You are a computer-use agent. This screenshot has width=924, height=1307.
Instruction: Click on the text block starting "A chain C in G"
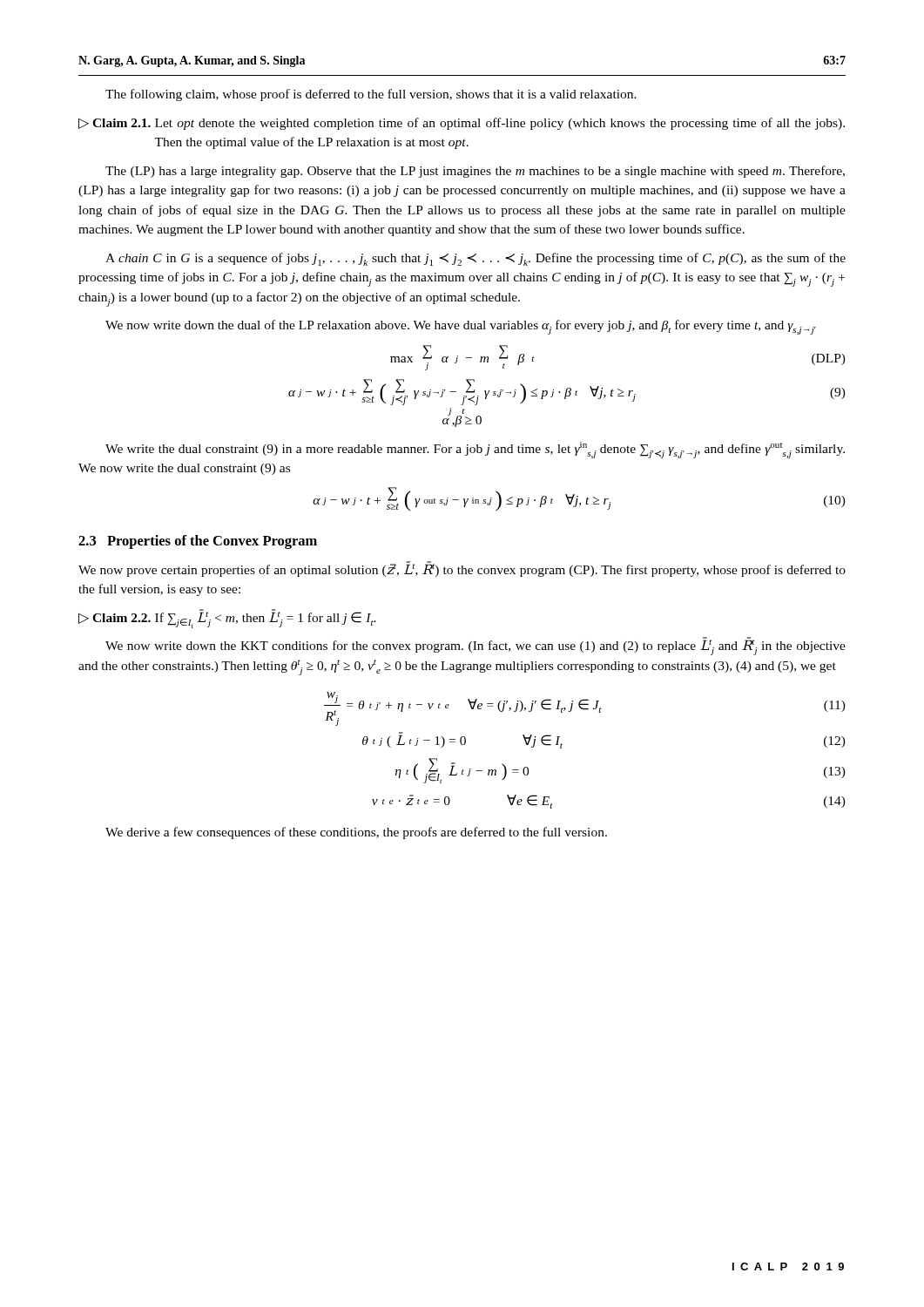pyautogui.click(x=462, y=277)
